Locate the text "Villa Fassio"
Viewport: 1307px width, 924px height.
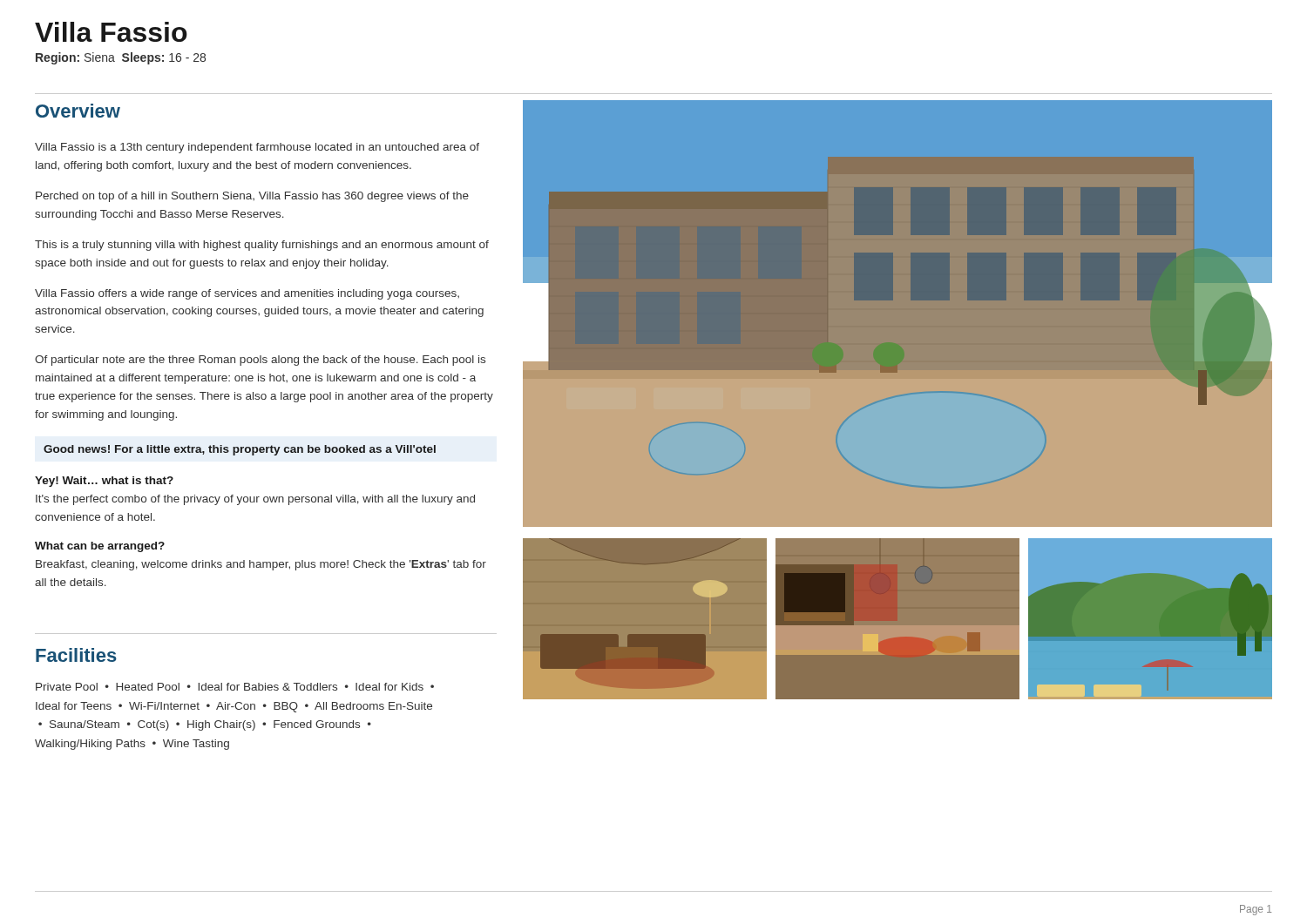click(x=111, y=32)
